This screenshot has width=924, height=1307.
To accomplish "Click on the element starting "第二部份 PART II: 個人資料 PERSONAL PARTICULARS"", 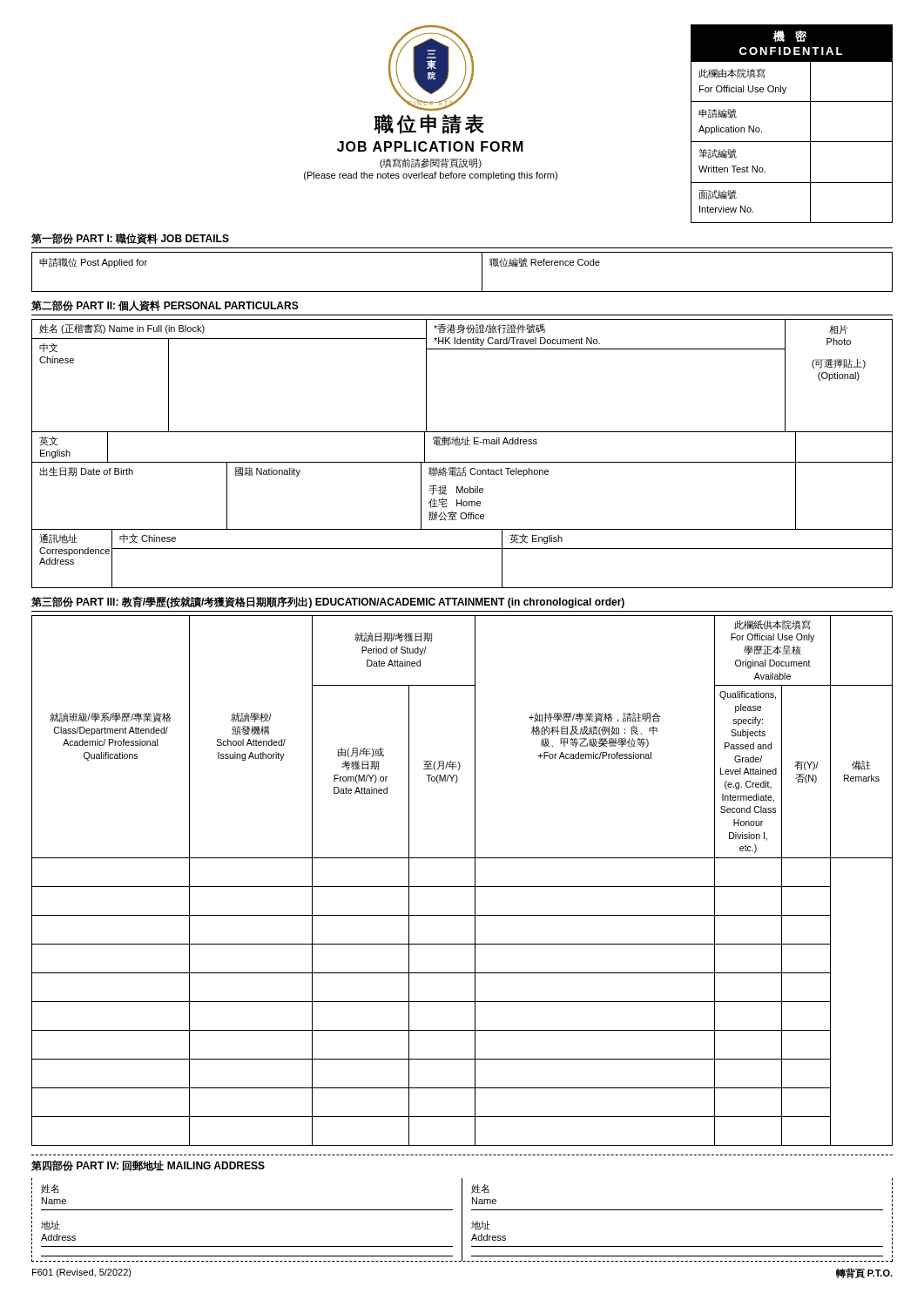I will (x=165, y=306).
